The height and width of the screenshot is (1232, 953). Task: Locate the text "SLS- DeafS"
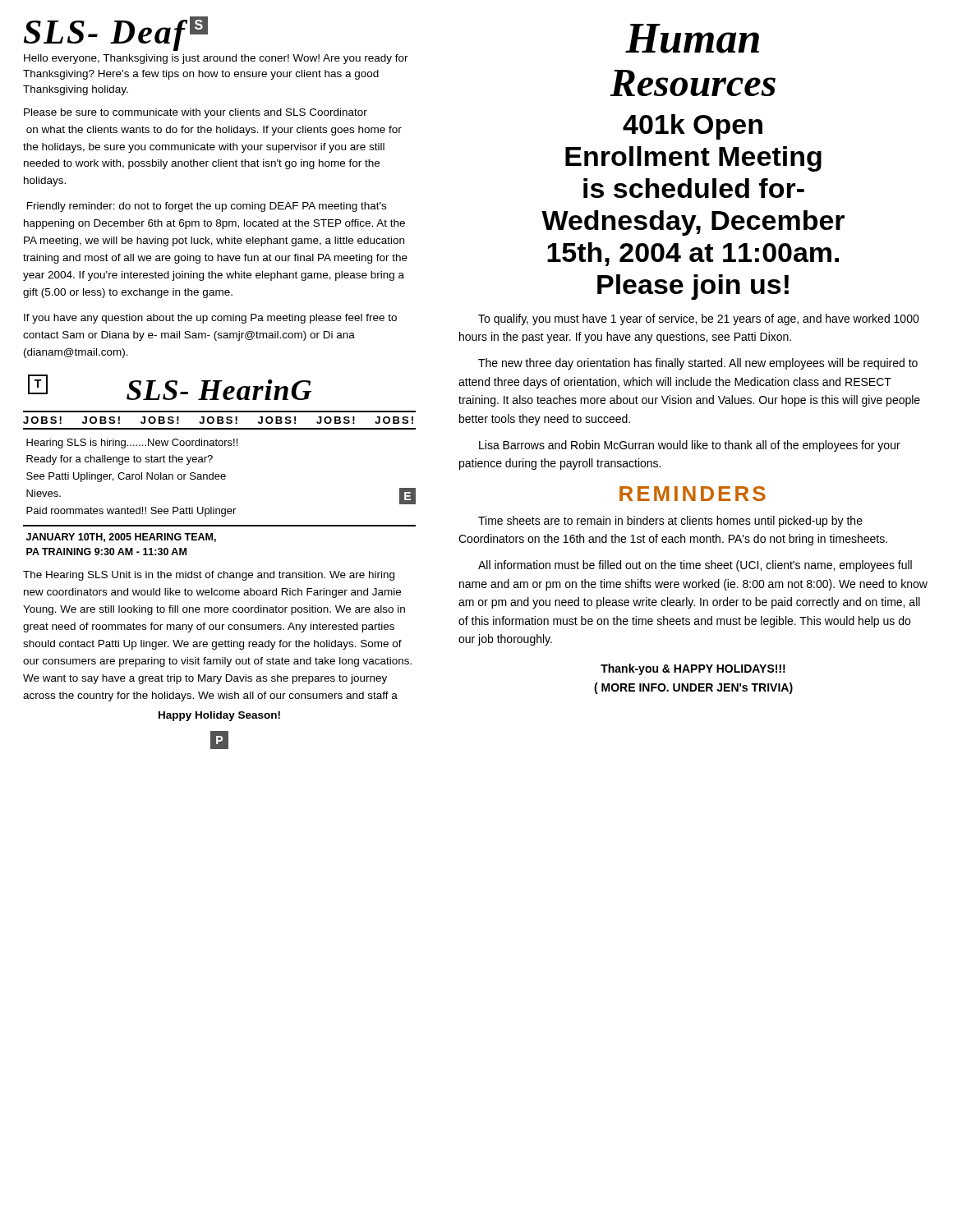click(115, 32)
